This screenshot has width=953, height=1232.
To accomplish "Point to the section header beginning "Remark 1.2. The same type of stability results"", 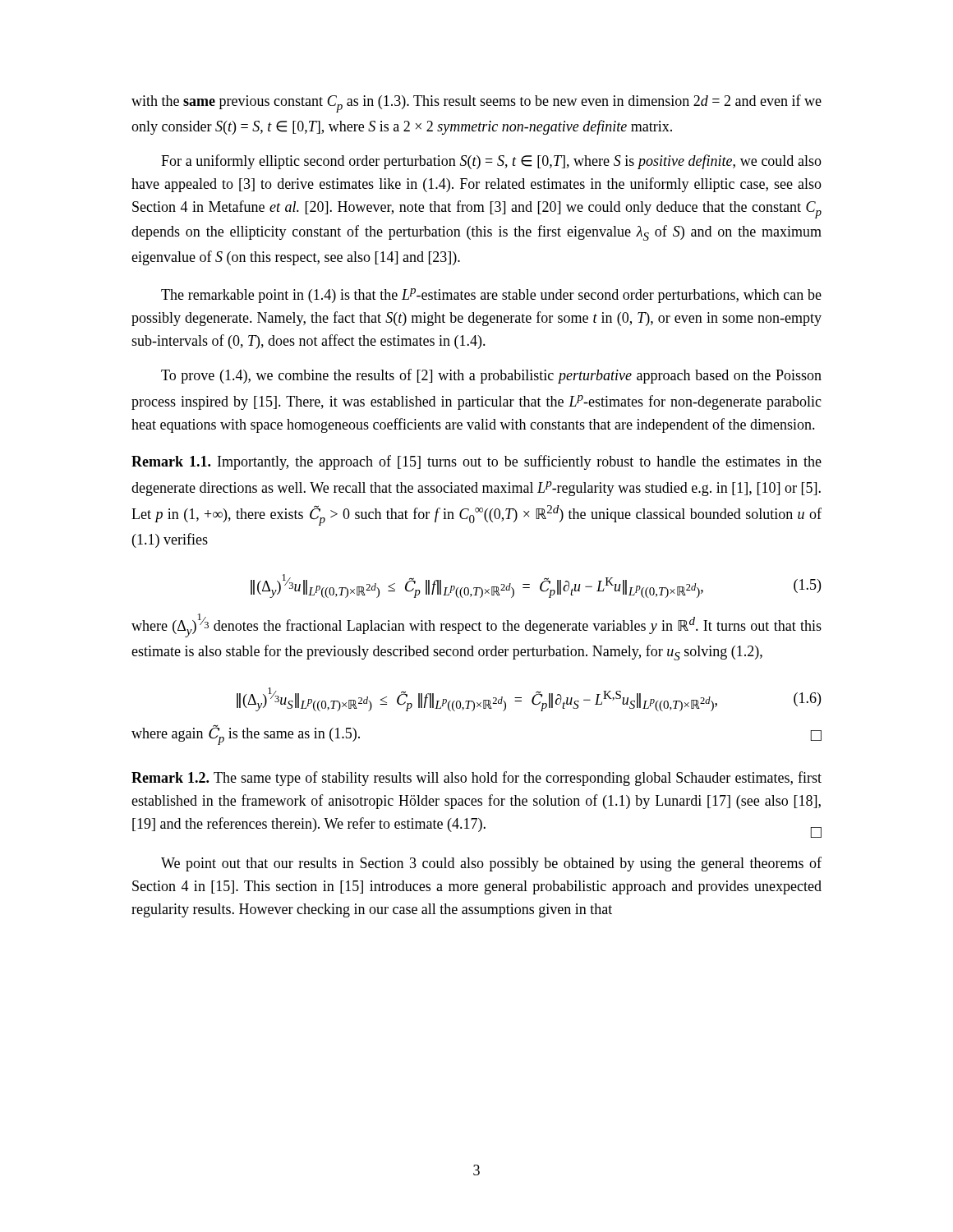I will coord(476,803).
